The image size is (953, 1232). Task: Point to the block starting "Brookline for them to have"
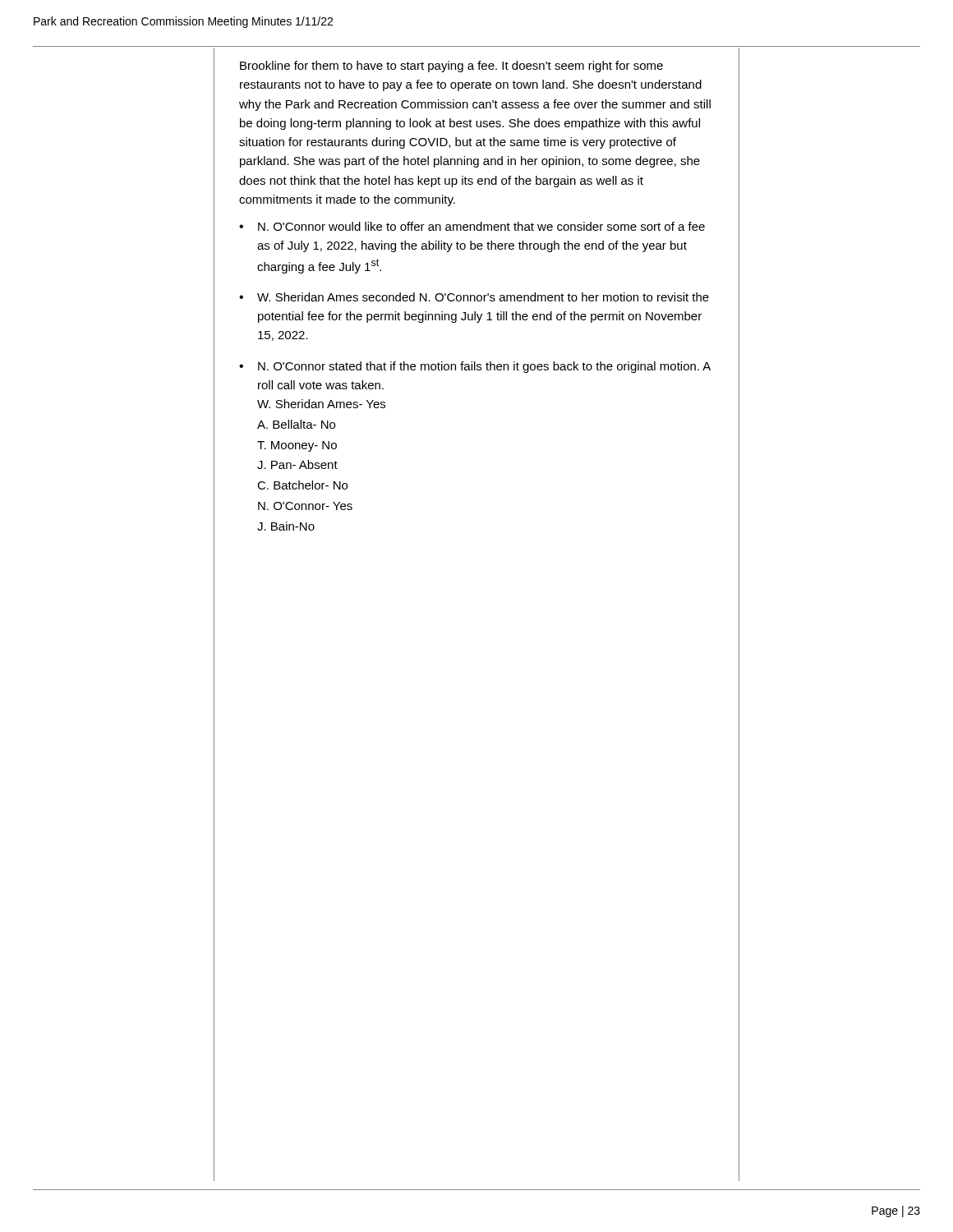(476, 132)
